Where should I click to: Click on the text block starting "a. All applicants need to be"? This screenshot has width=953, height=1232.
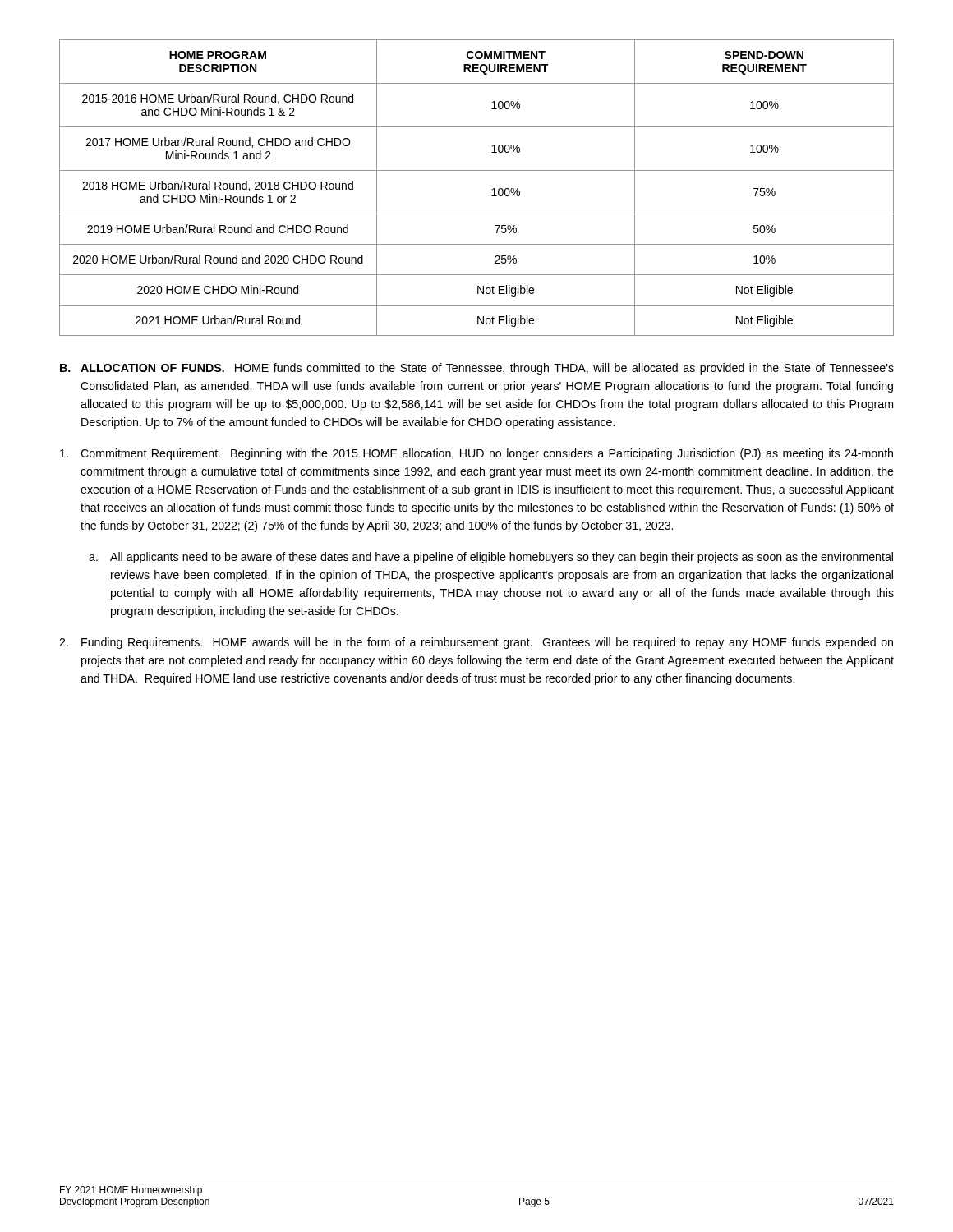point(491,584)
